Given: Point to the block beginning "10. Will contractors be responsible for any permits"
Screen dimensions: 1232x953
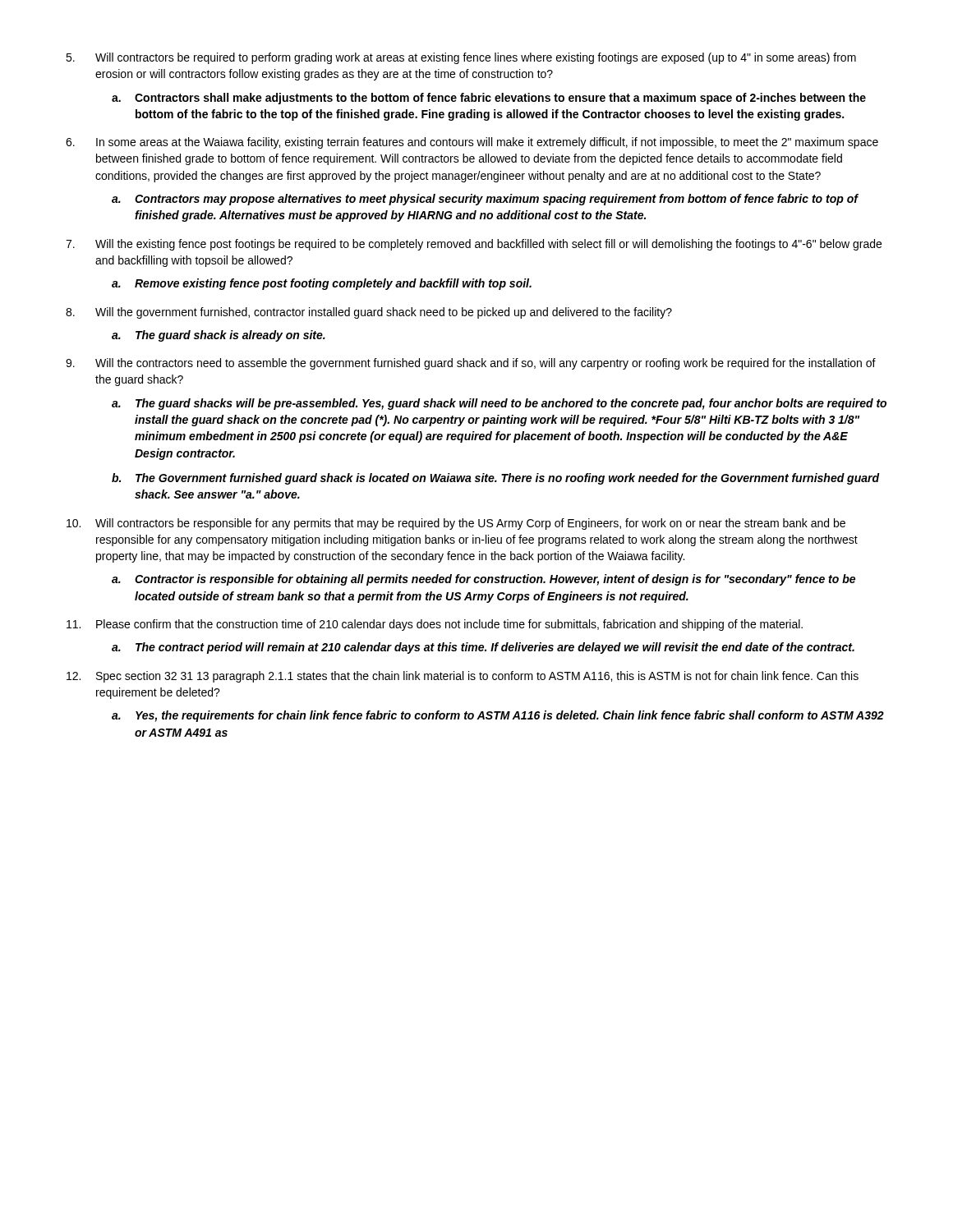Looking at the screenshot, I should click(x=476, y=560).
